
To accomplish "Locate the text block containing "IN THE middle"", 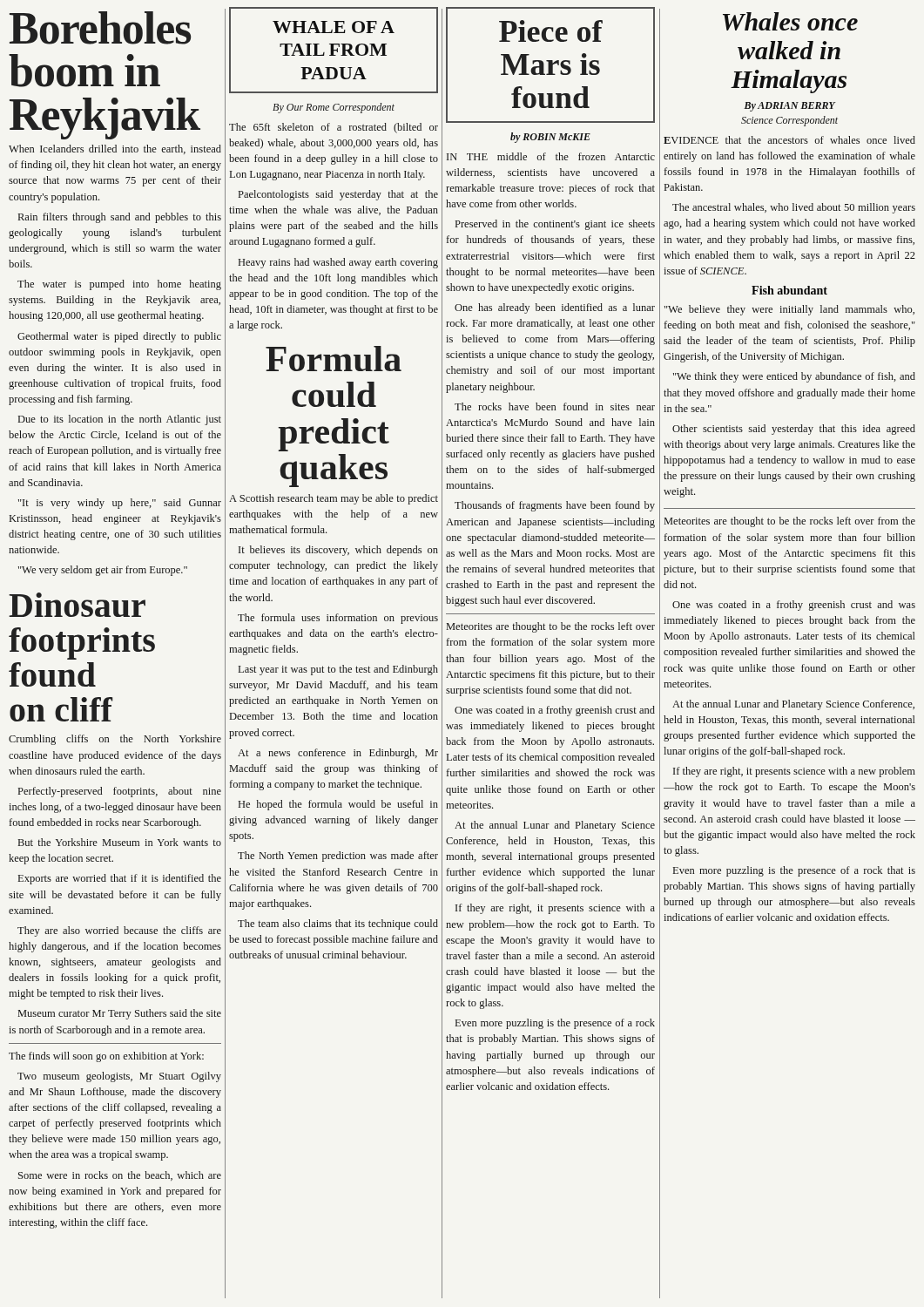I will tap(550, 379).
